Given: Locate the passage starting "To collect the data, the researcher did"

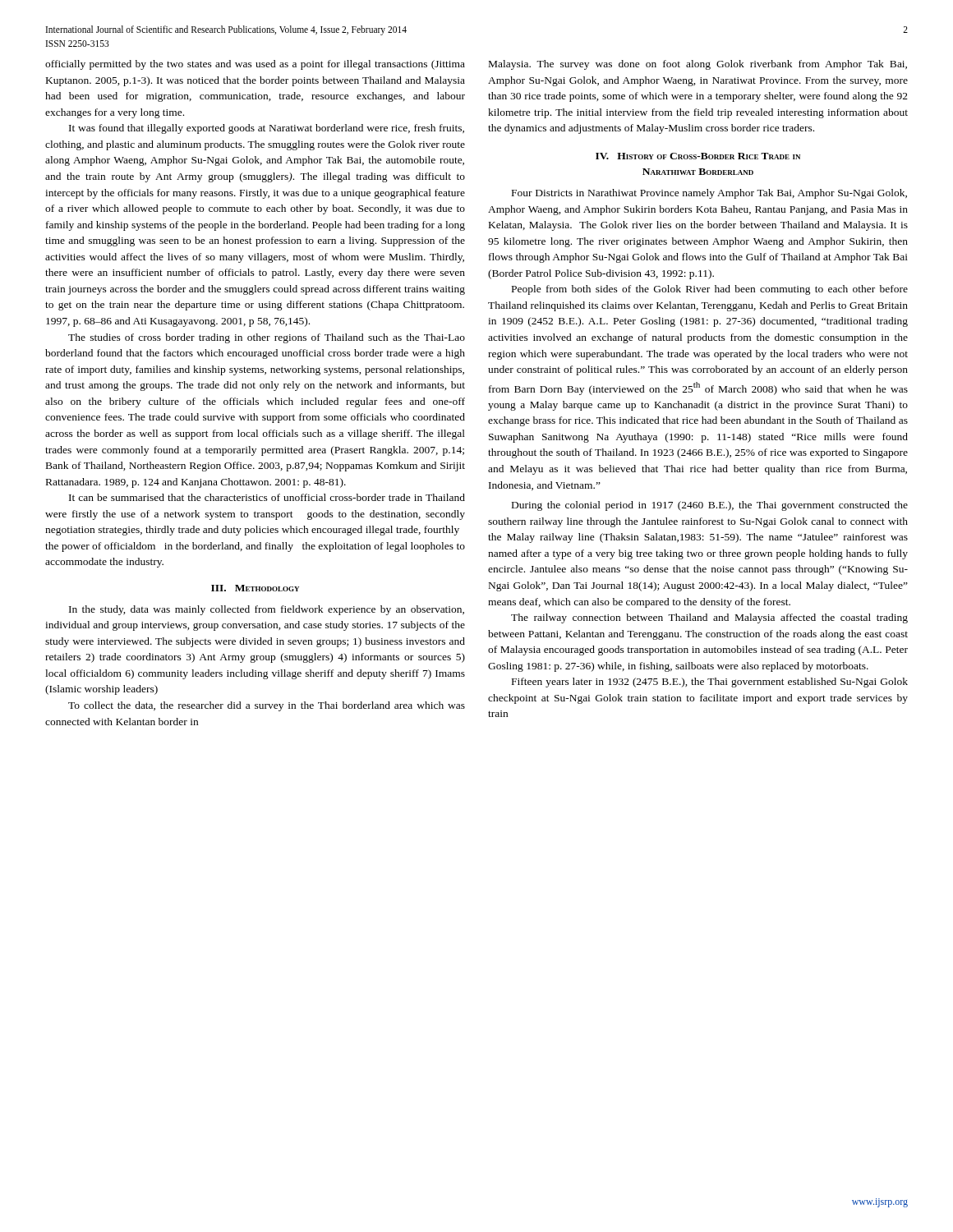Looking at the screenshot, I should pyautogui.click(x=255, y=713).
